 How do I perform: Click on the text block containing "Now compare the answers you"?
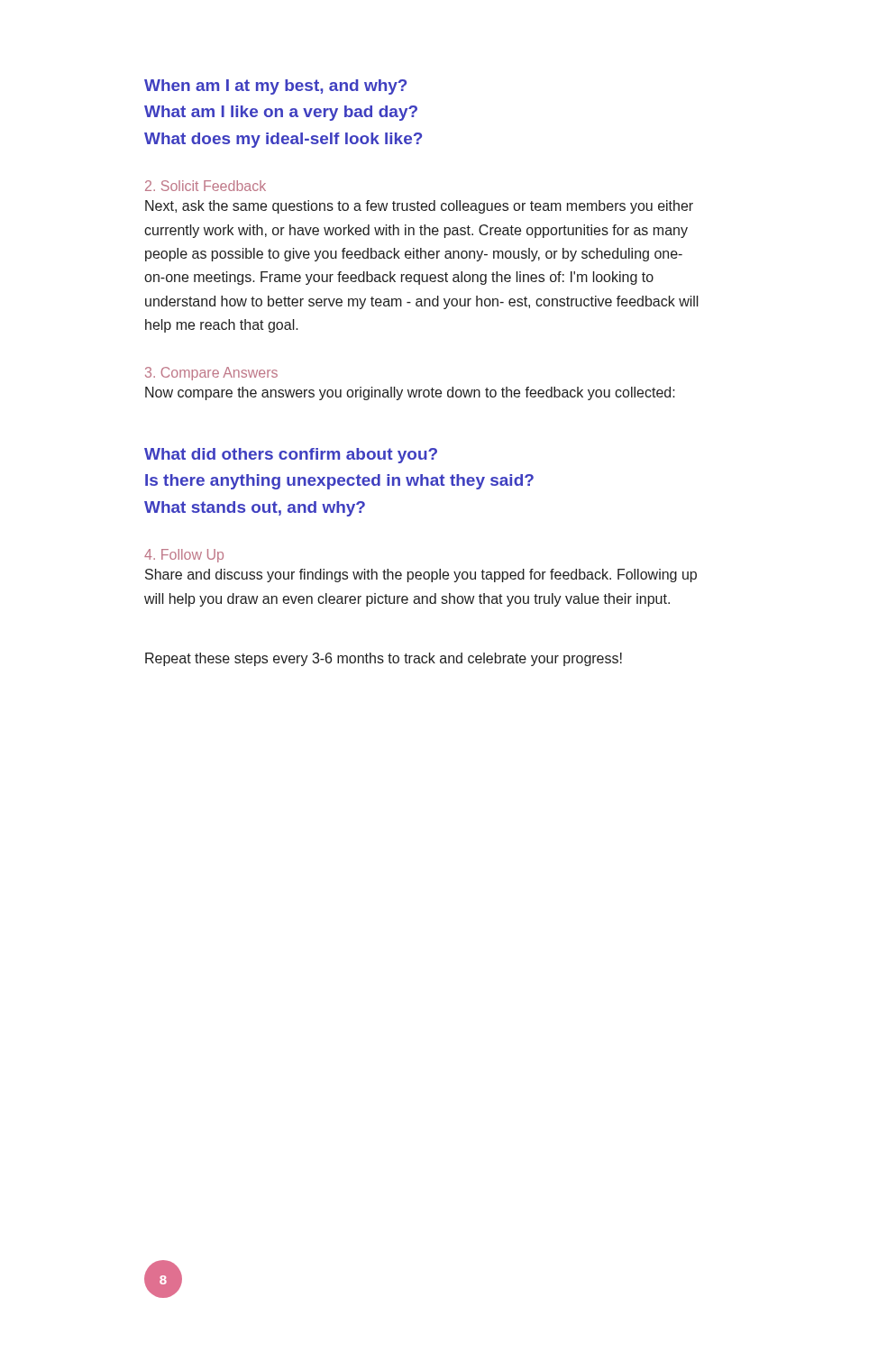tap(424, 393)
